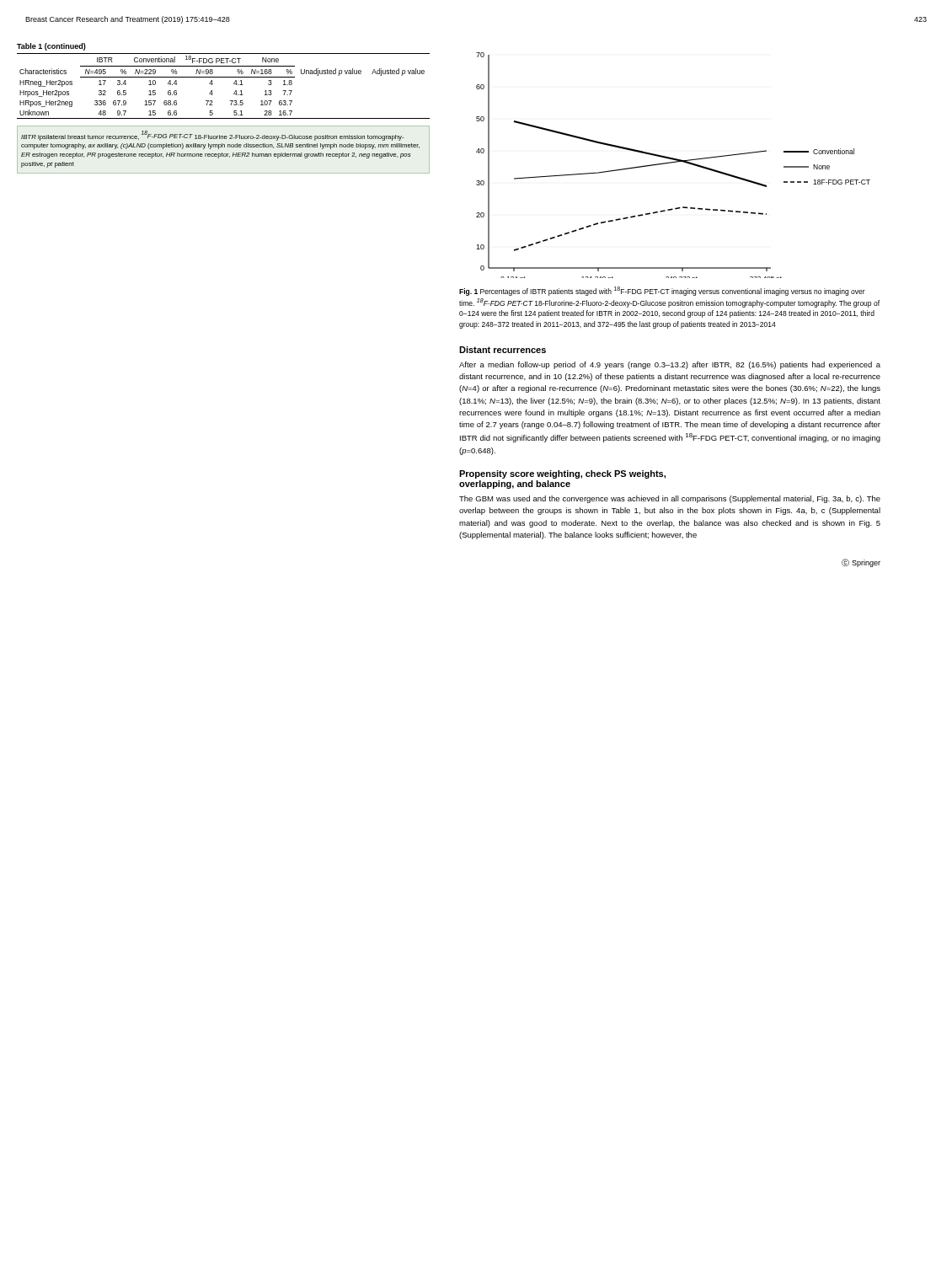952x1264 pixels.
Task: Click on the caption containing "Fig. 1 Percentages of"
Action: coord(669,307)
